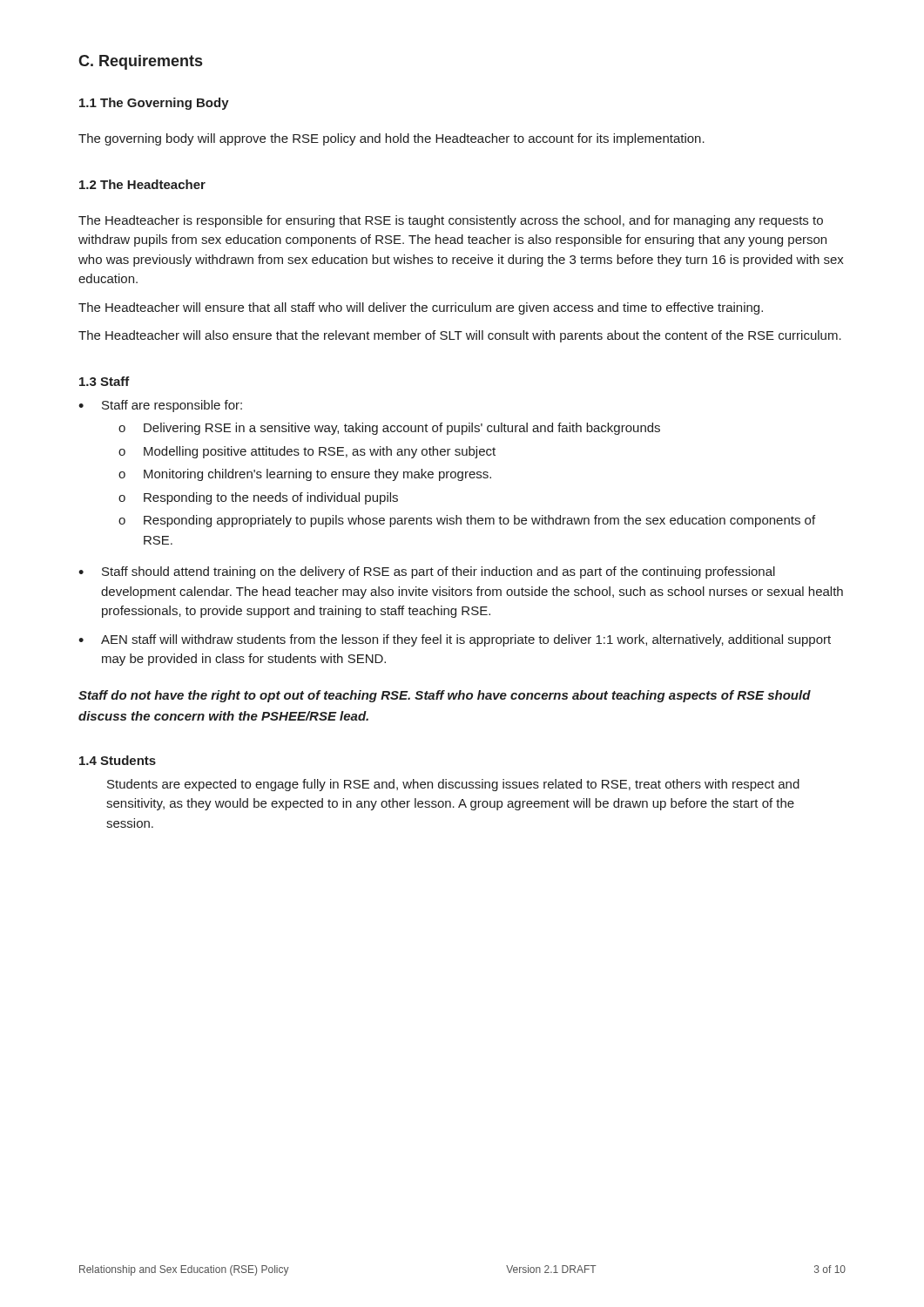Viewport: 924px width, 1307px height.
Task: Locate the text starting "1.1 The Governing Body"
Action: pos(154,104)
